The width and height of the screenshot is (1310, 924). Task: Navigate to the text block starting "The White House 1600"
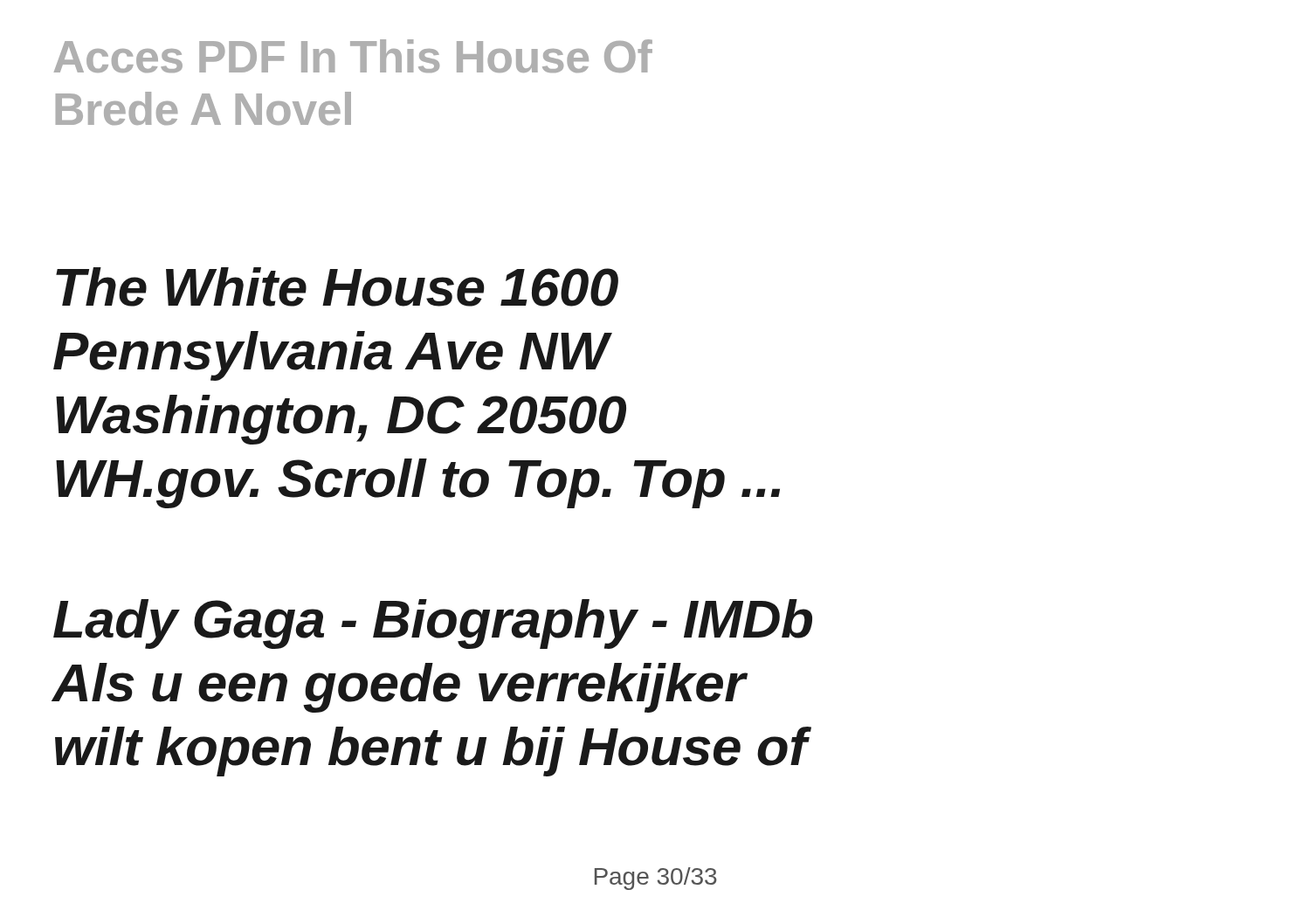[x=337, y=287]
